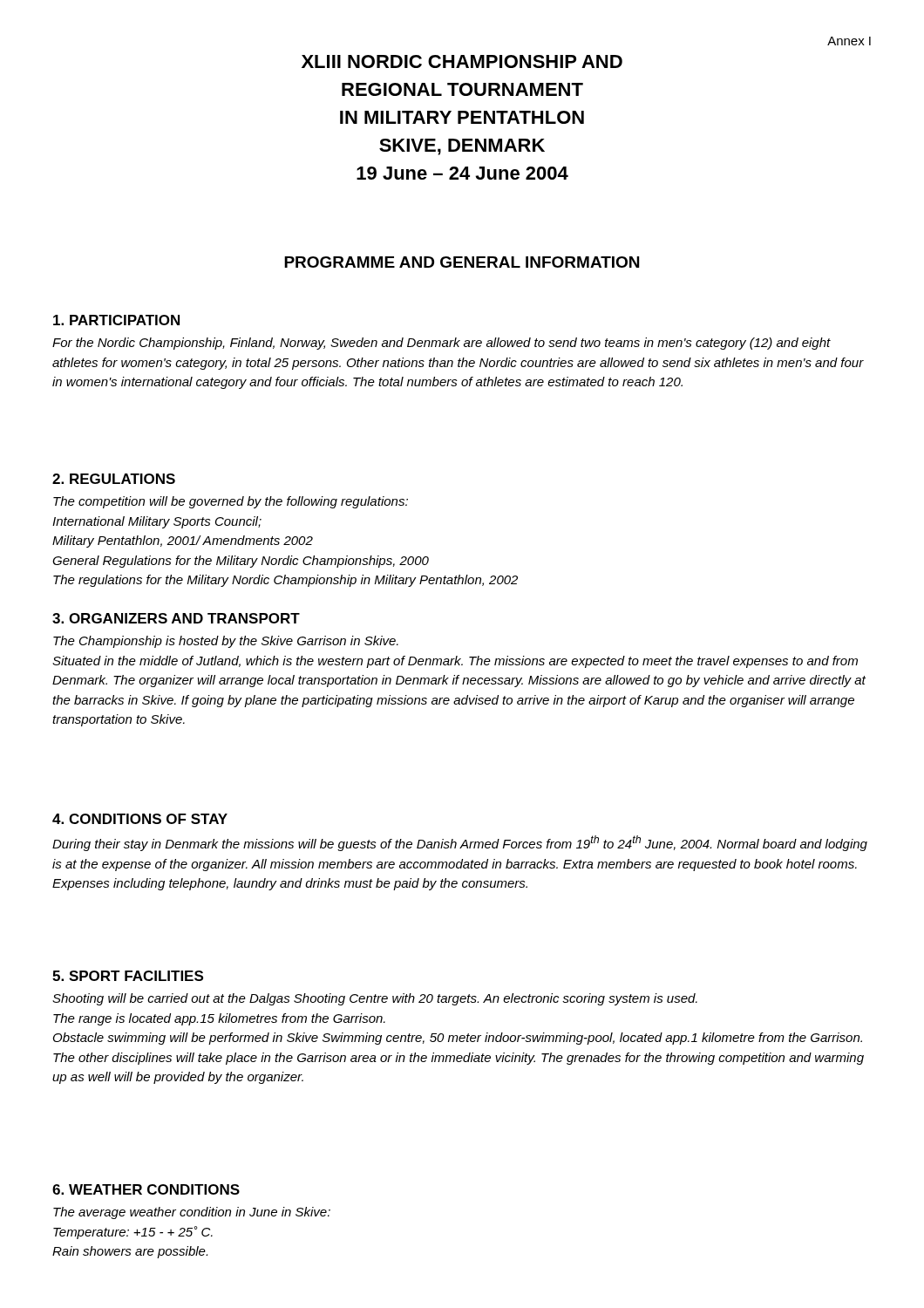The image size is (924, 1308).
Task: Find the region starting "XLIII NORDIC CHAMPIONSHIP"
Action: [x=462, y=118]
